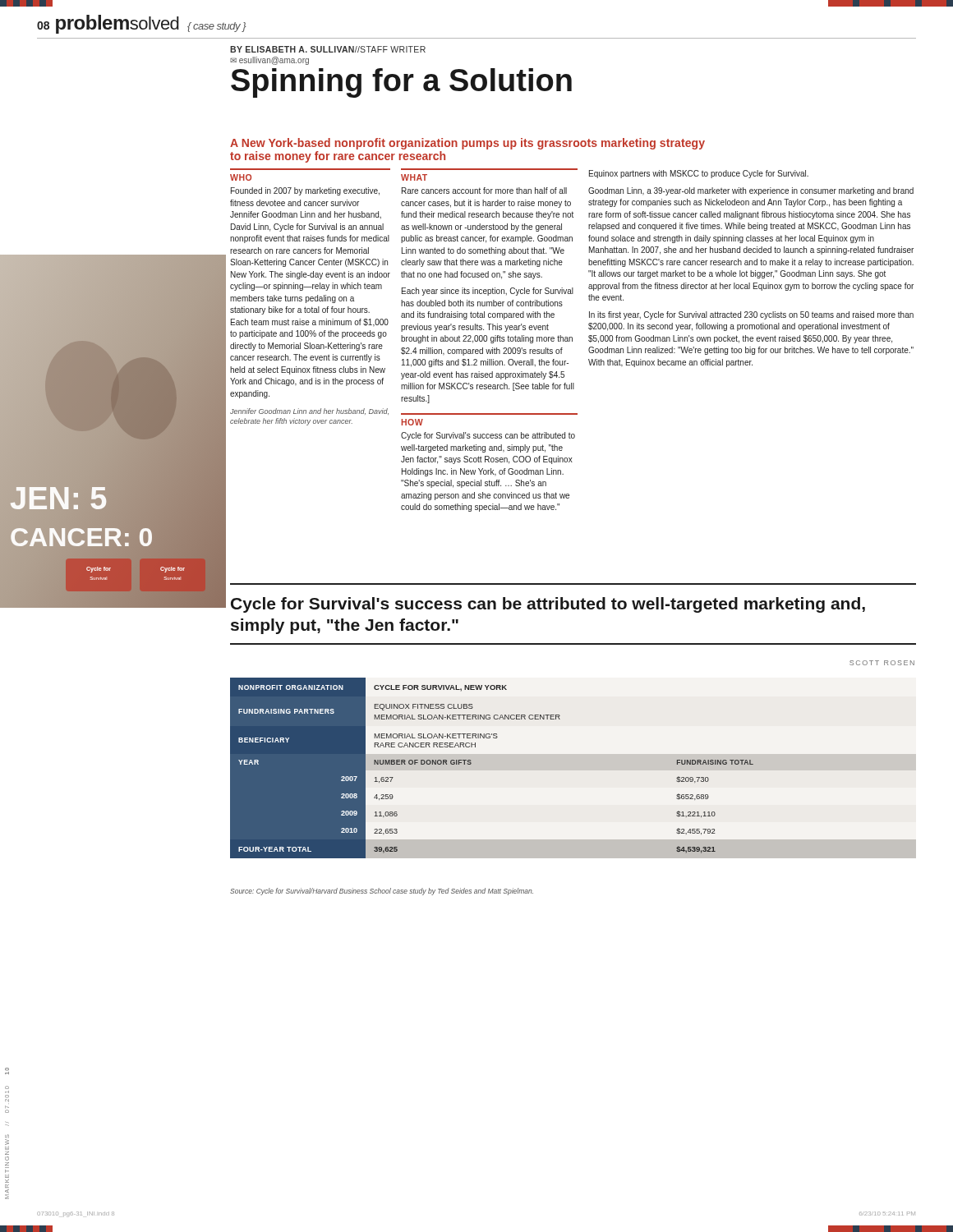953x1232 pixels.
Task: Select the text block with the text "Rare cancers account for more than half"
Action: 487,233
